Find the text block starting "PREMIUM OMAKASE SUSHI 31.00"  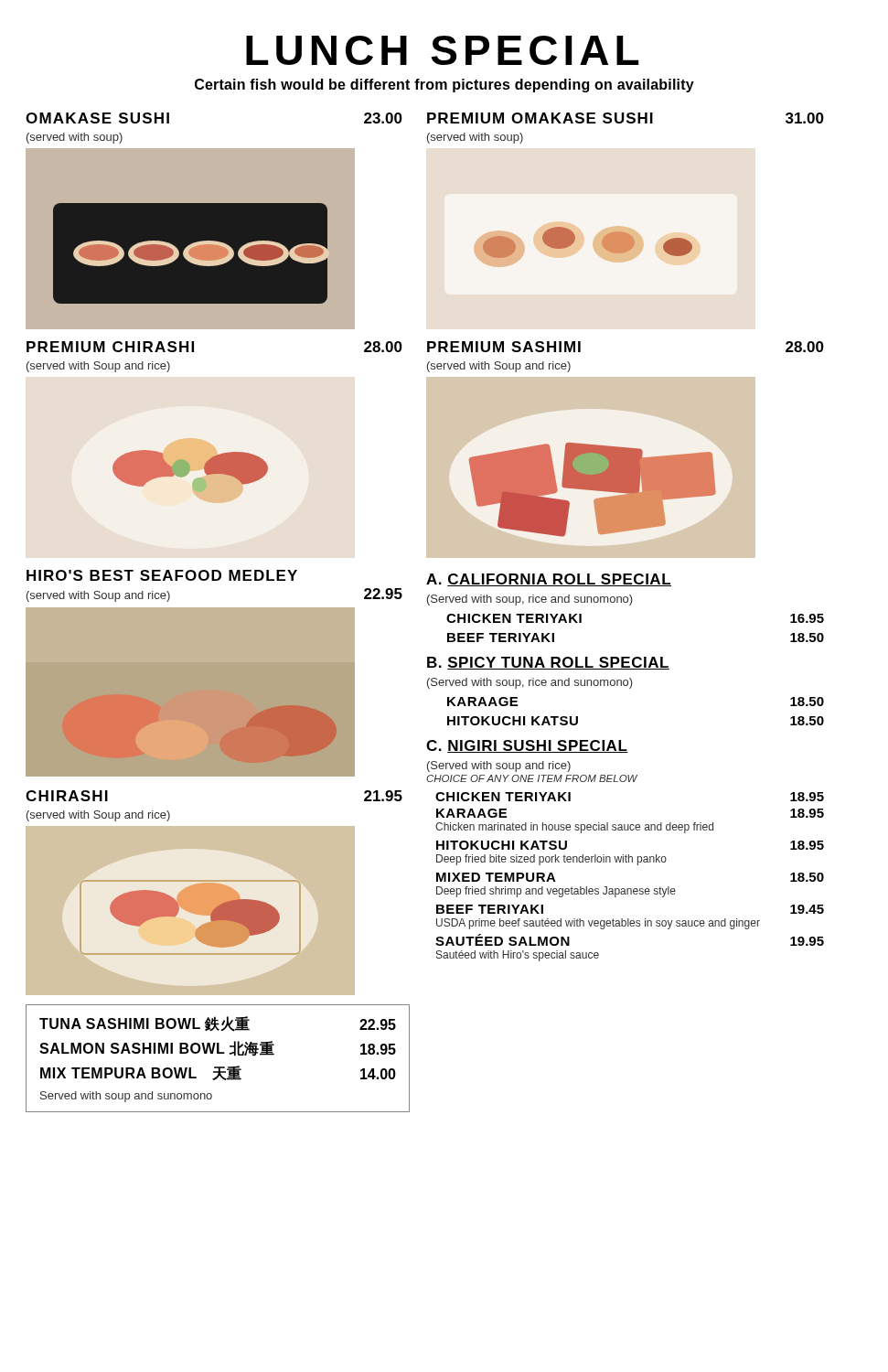pos(625,119)
